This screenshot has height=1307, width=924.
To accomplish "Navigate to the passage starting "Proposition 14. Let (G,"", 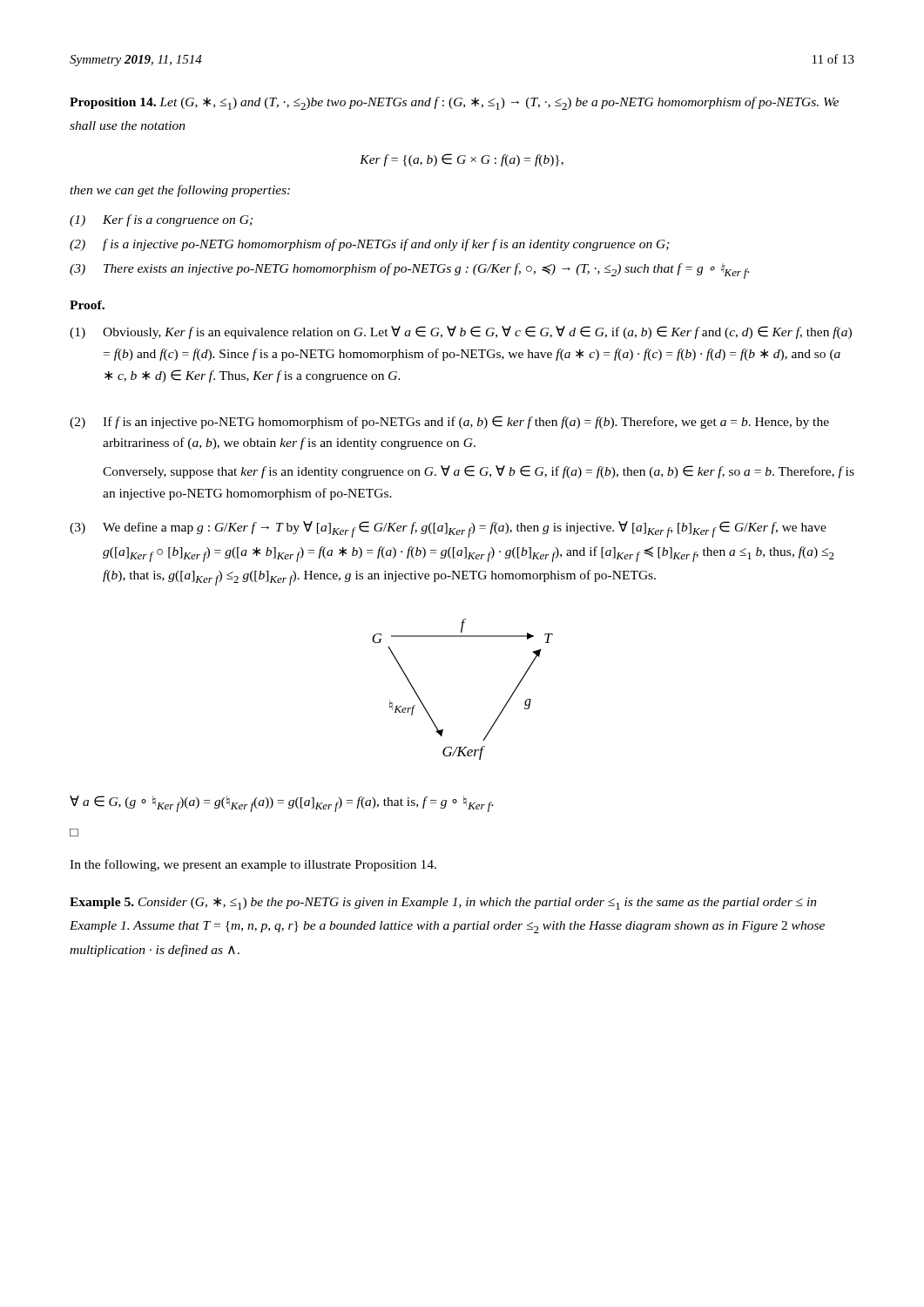I will (454, 113).
